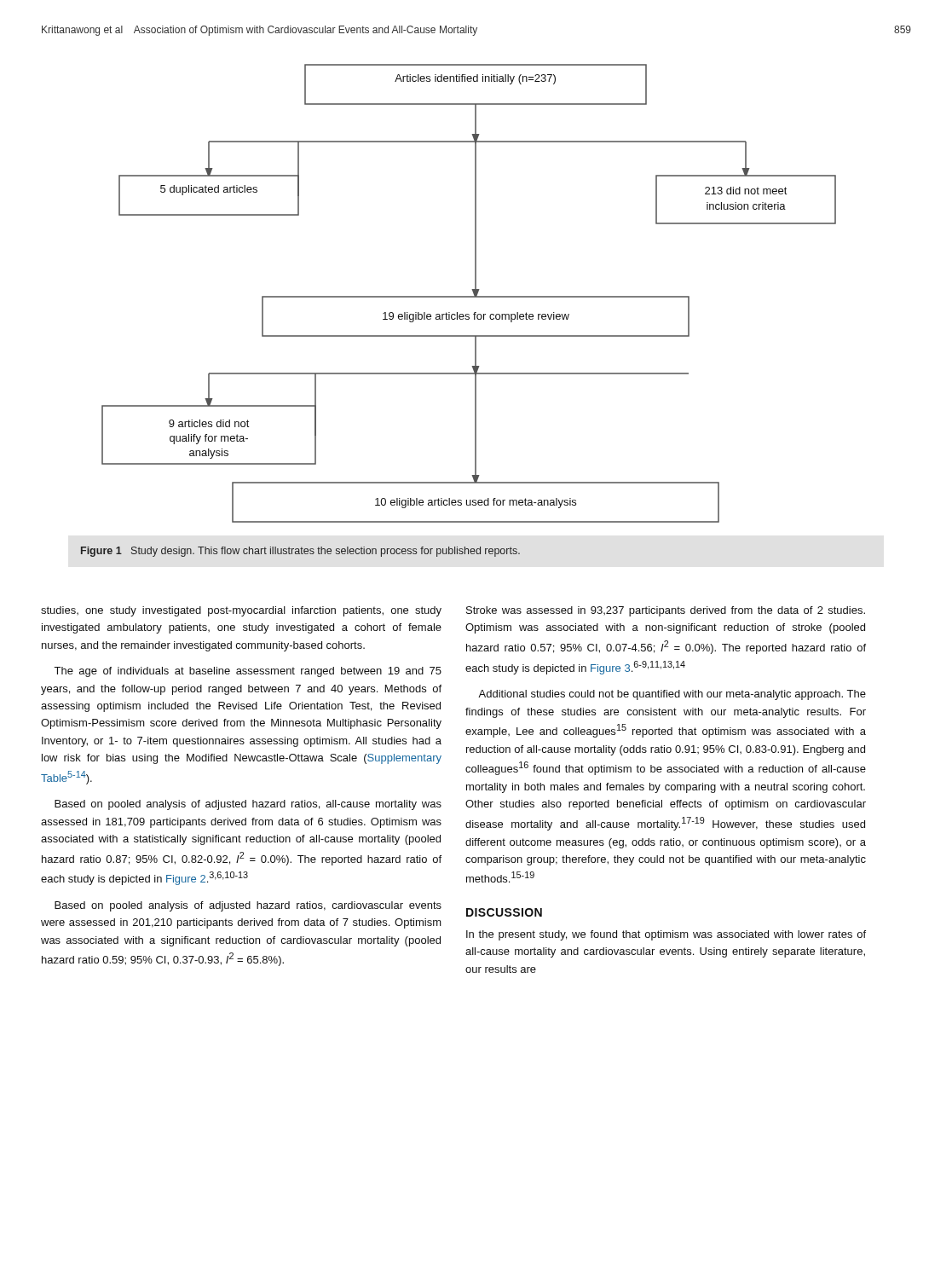
Task: Point to the block starting "Figure 1 Study design. This flow chart"
Action: 300,551
